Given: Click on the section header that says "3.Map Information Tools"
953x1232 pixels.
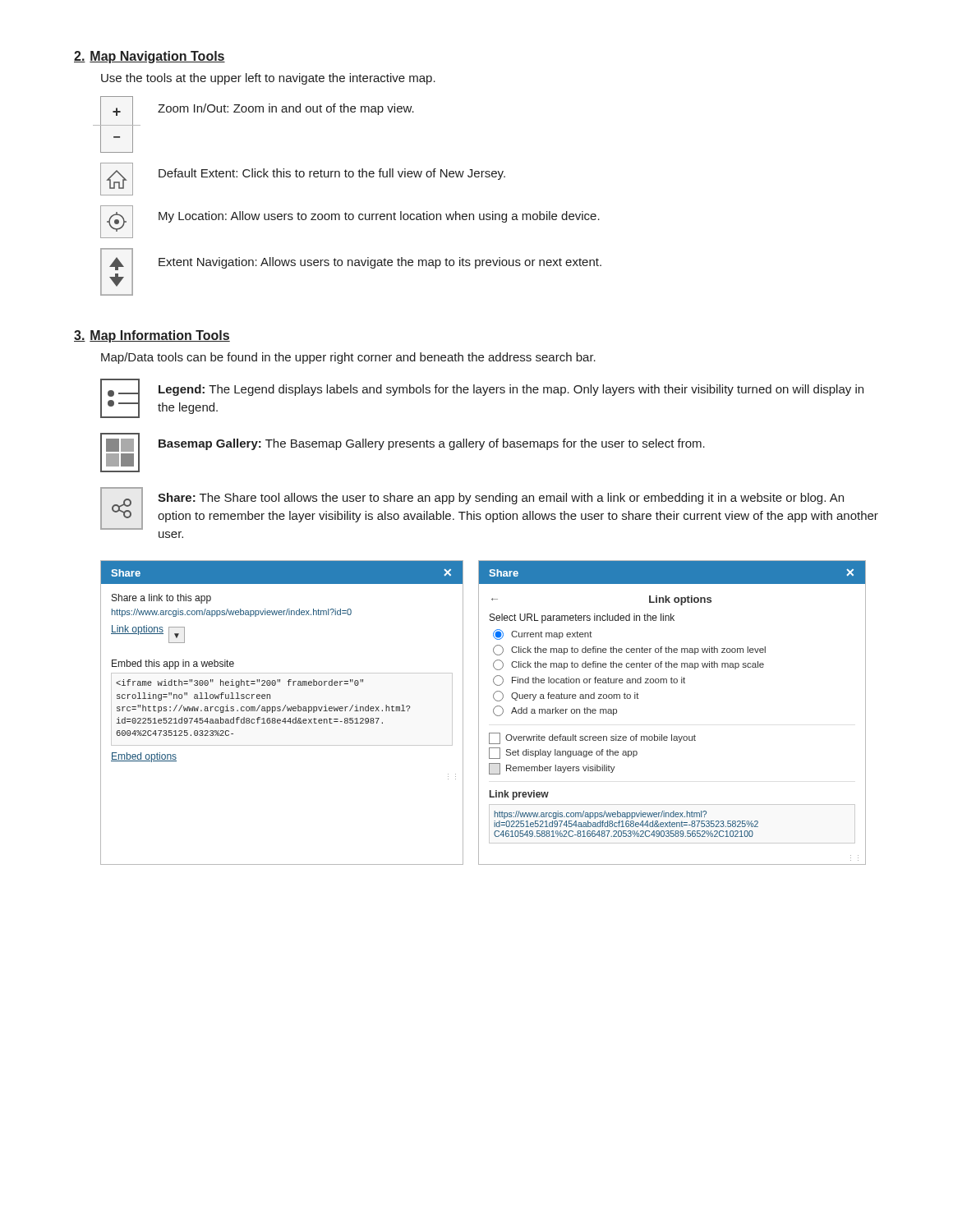Looking at the screenshot, I should coord(152,336).
